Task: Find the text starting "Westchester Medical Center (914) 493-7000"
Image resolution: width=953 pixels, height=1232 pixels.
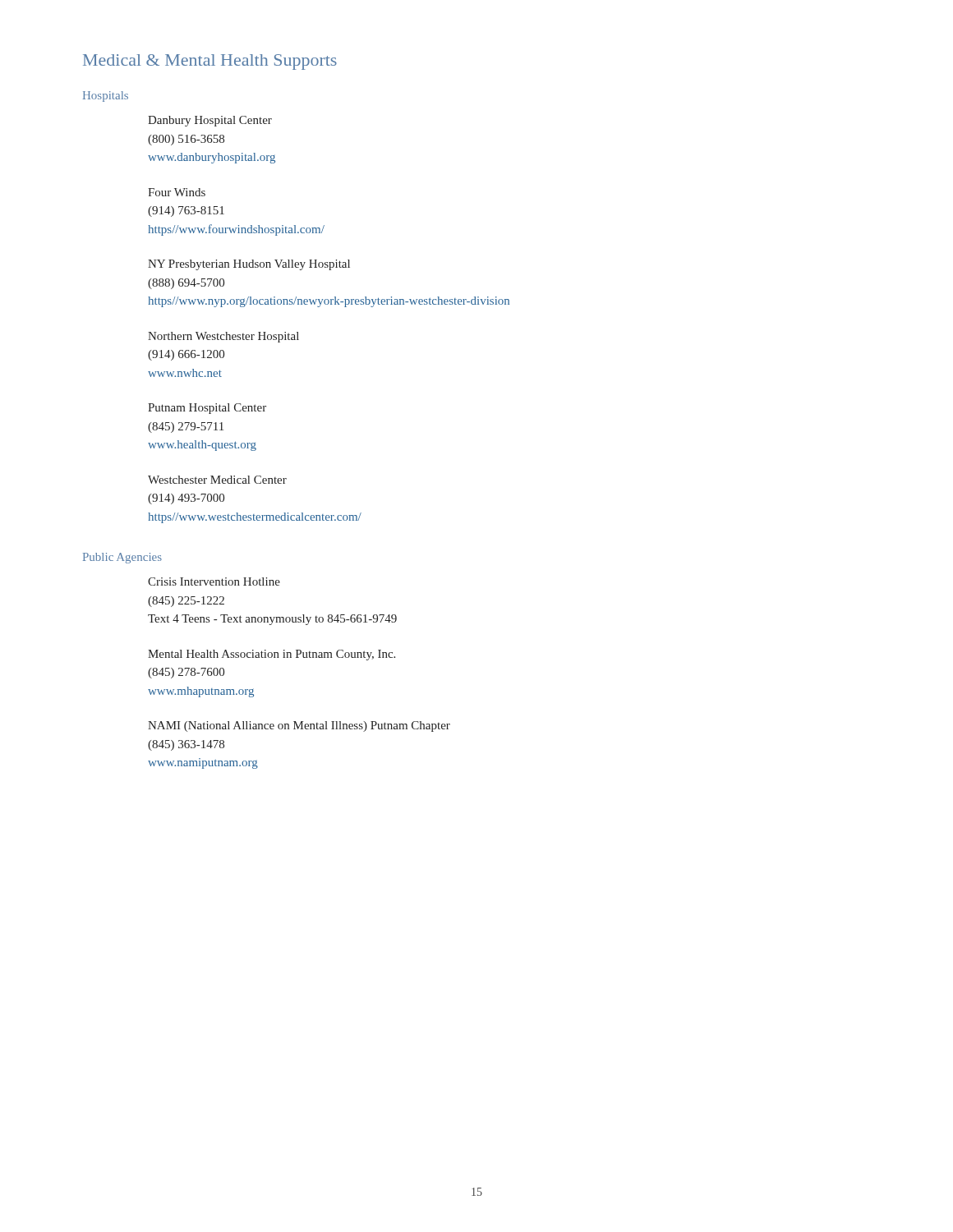Action: pos(217,480)
